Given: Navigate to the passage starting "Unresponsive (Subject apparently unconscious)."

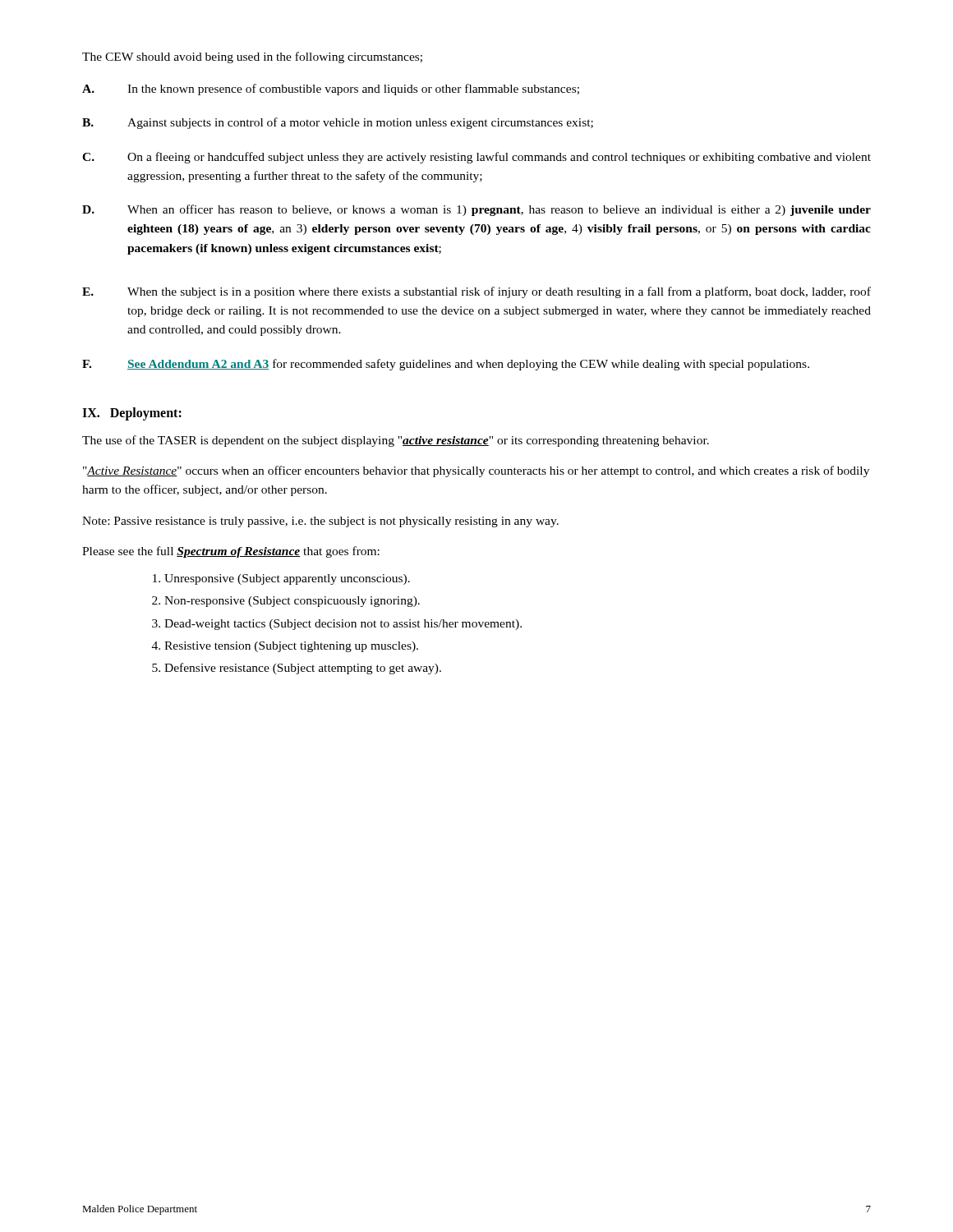Looking at the screenshot, I should coord(287,579).
